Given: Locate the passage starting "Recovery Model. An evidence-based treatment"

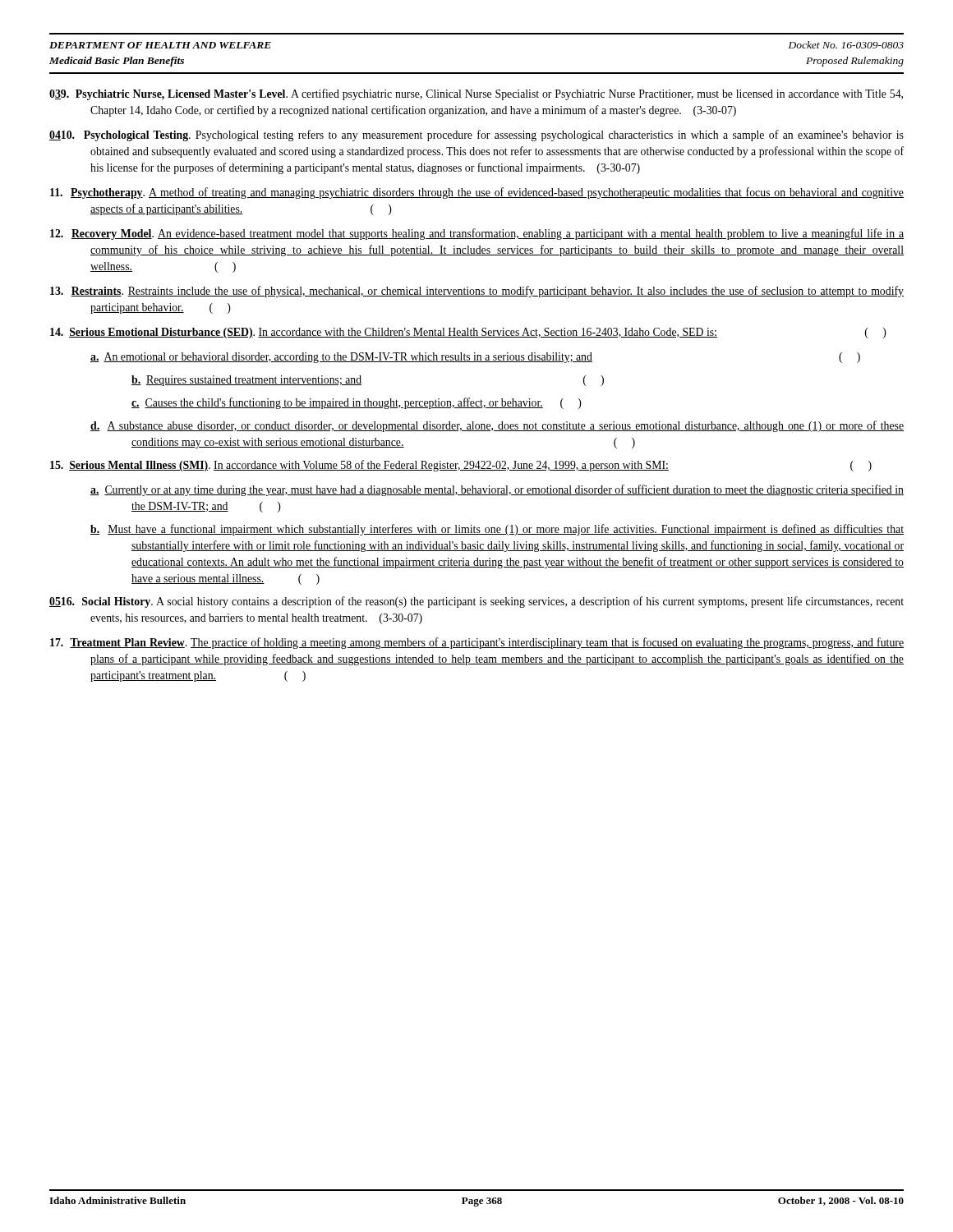Looking at the screenshot, I should pos(476,250).
